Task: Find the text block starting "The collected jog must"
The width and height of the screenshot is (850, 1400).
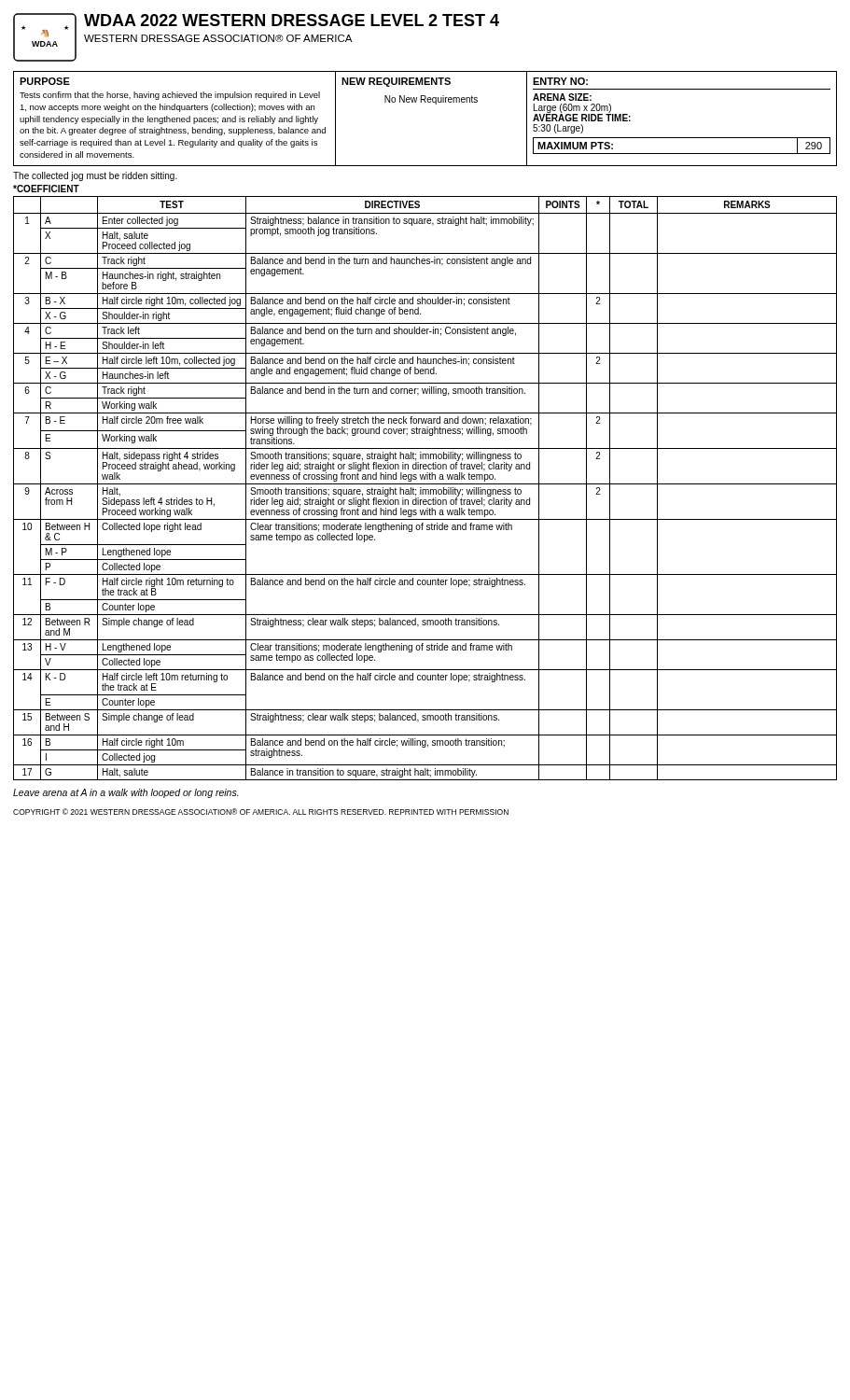Action: tap(95, 176)
